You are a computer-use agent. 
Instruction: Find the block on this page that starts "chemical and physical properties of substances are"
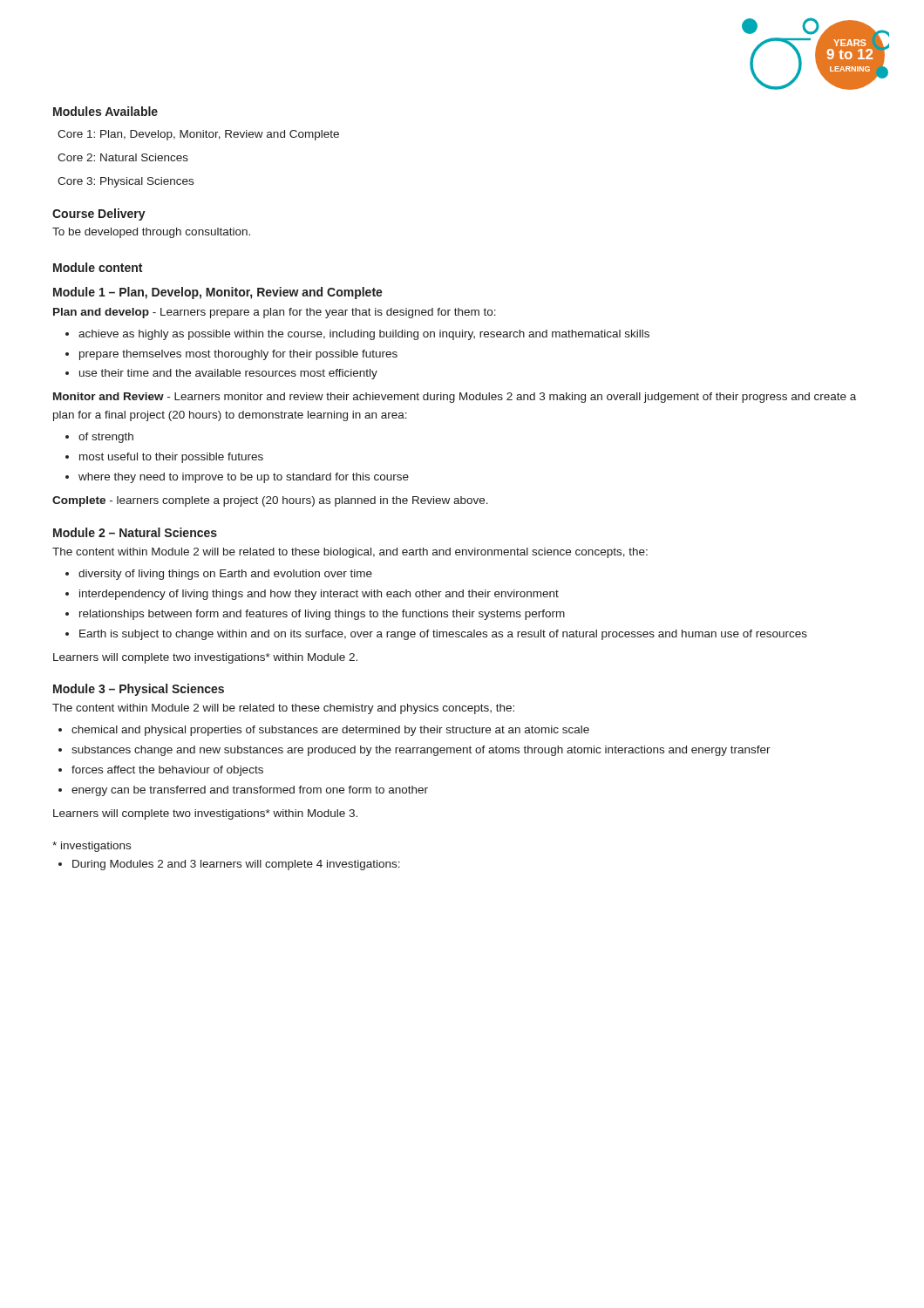[331, 730]
